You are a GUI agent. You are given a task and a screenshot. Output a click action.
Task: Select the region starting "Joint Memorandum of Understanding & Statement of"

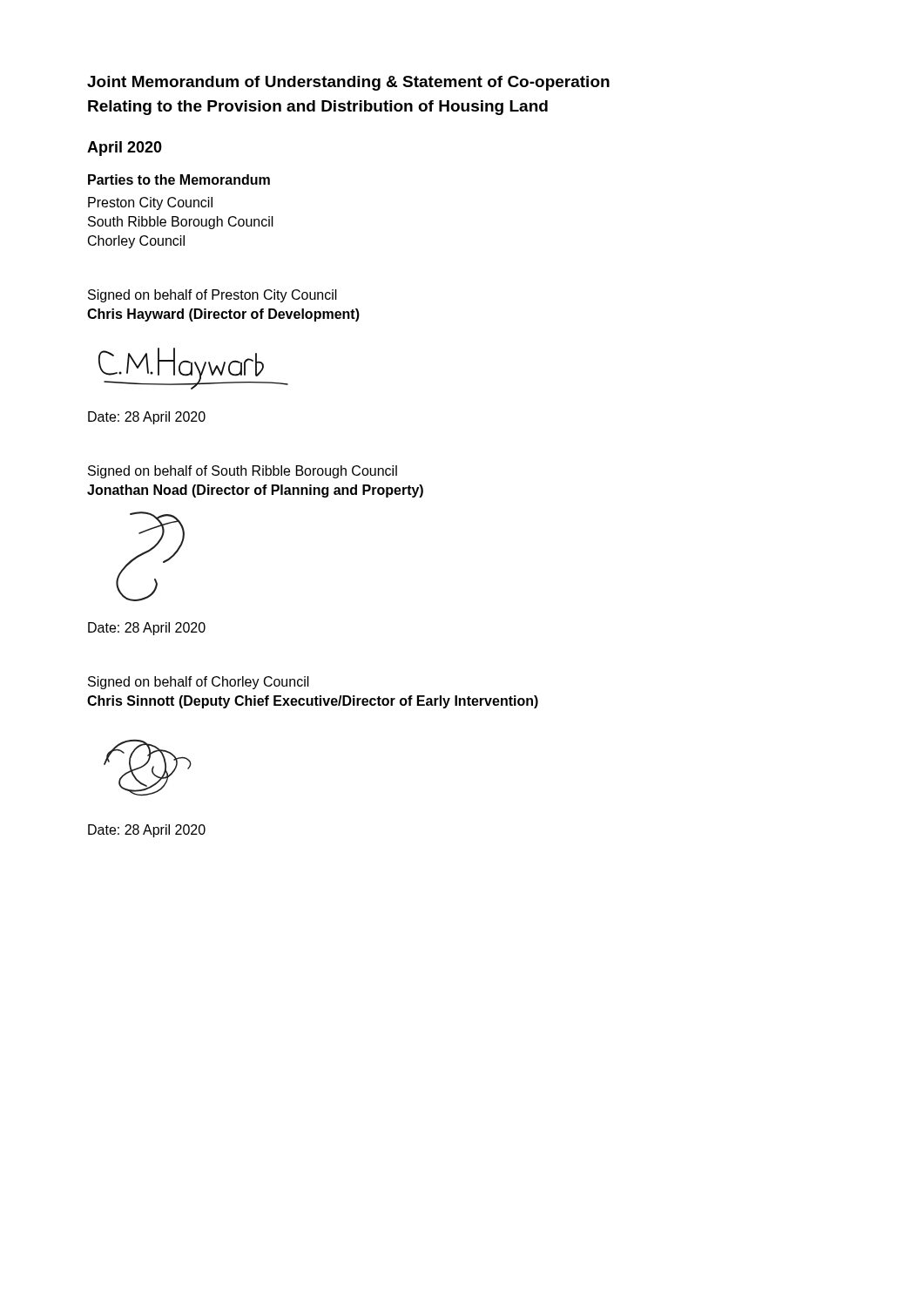point(462,94)
